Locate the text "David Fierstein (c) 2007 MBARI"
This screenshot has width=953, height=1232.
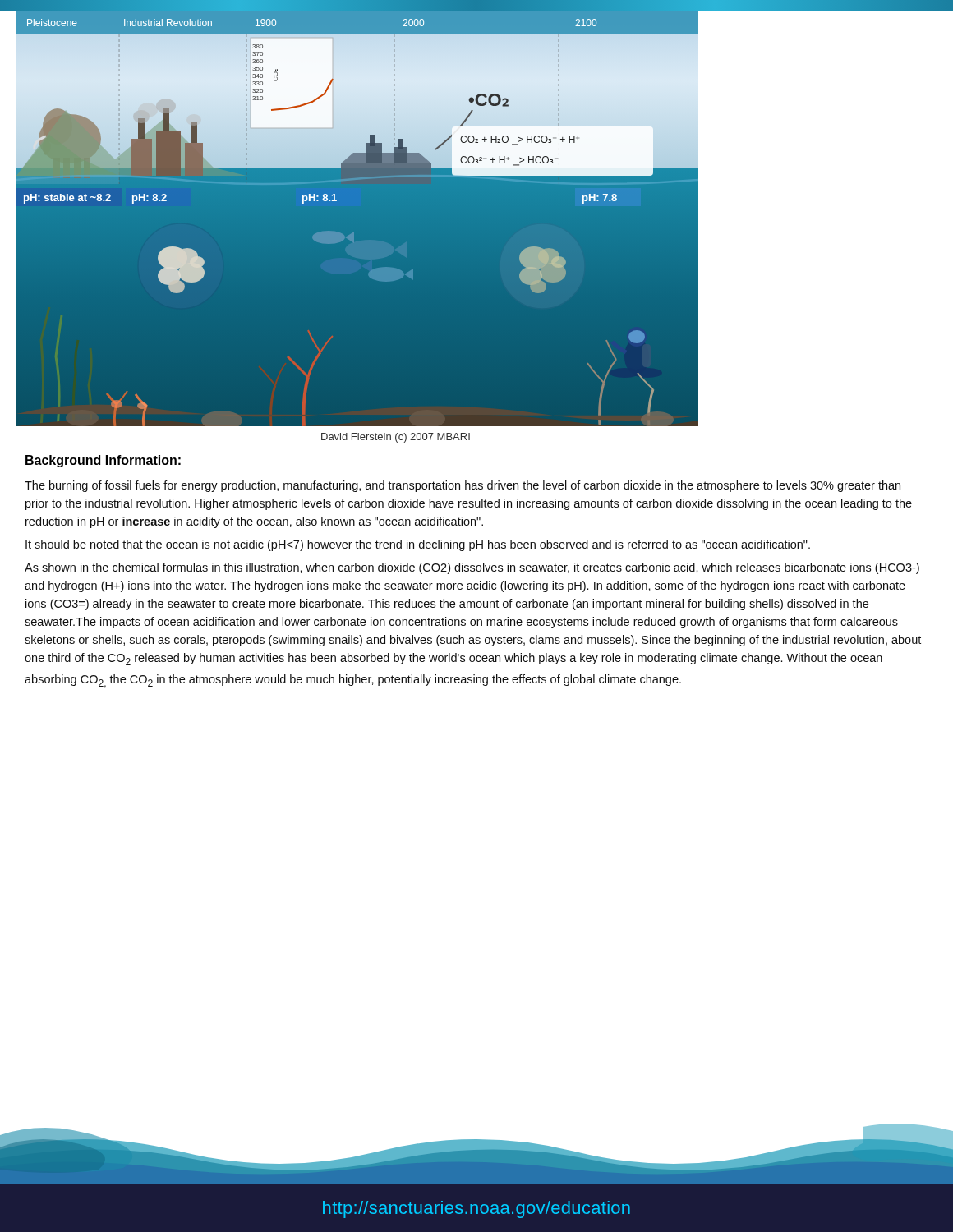pyautogui.click(x=395, y=436)
